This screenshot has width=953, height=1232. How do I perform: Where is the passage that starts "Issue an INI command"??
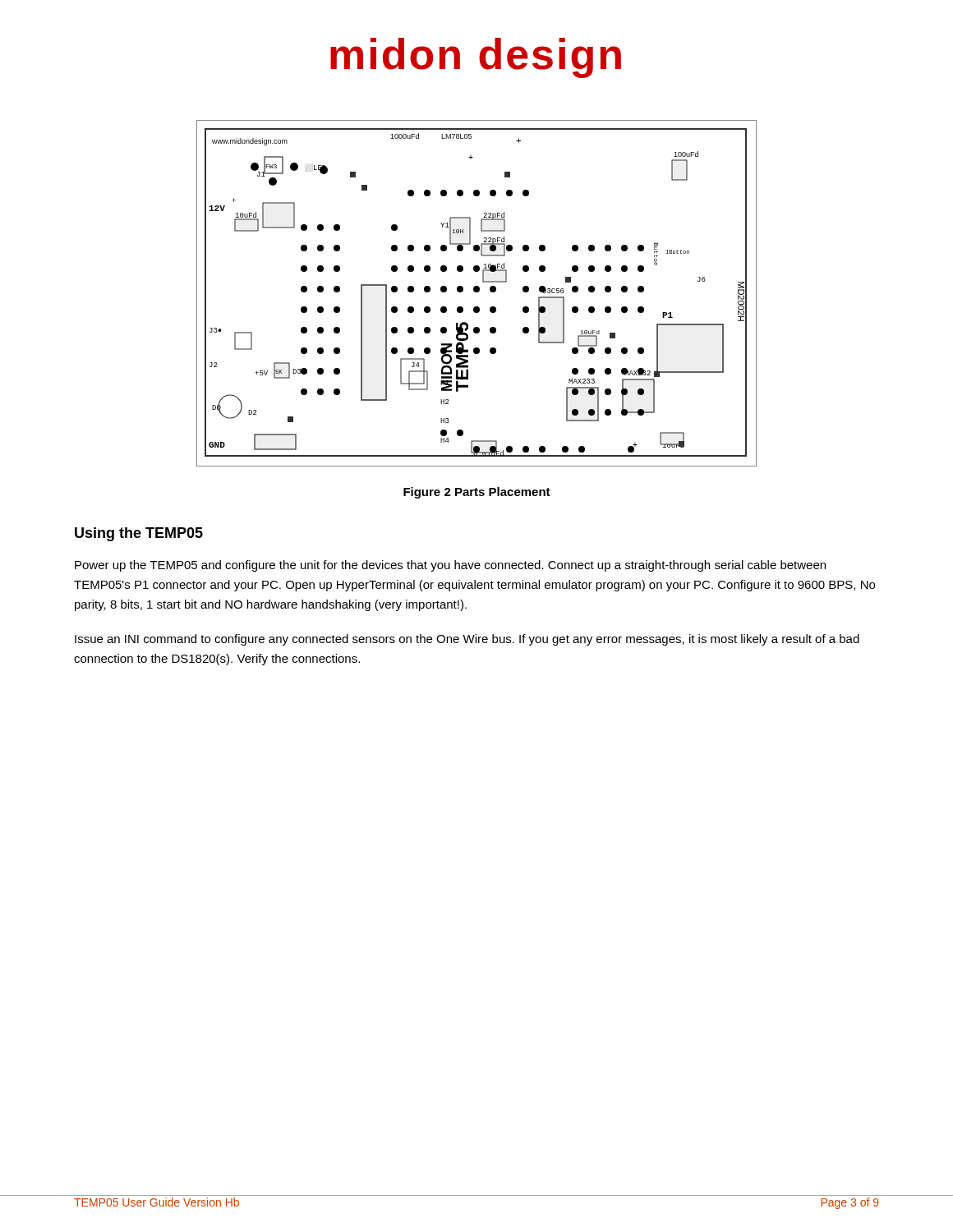[467, 648]
